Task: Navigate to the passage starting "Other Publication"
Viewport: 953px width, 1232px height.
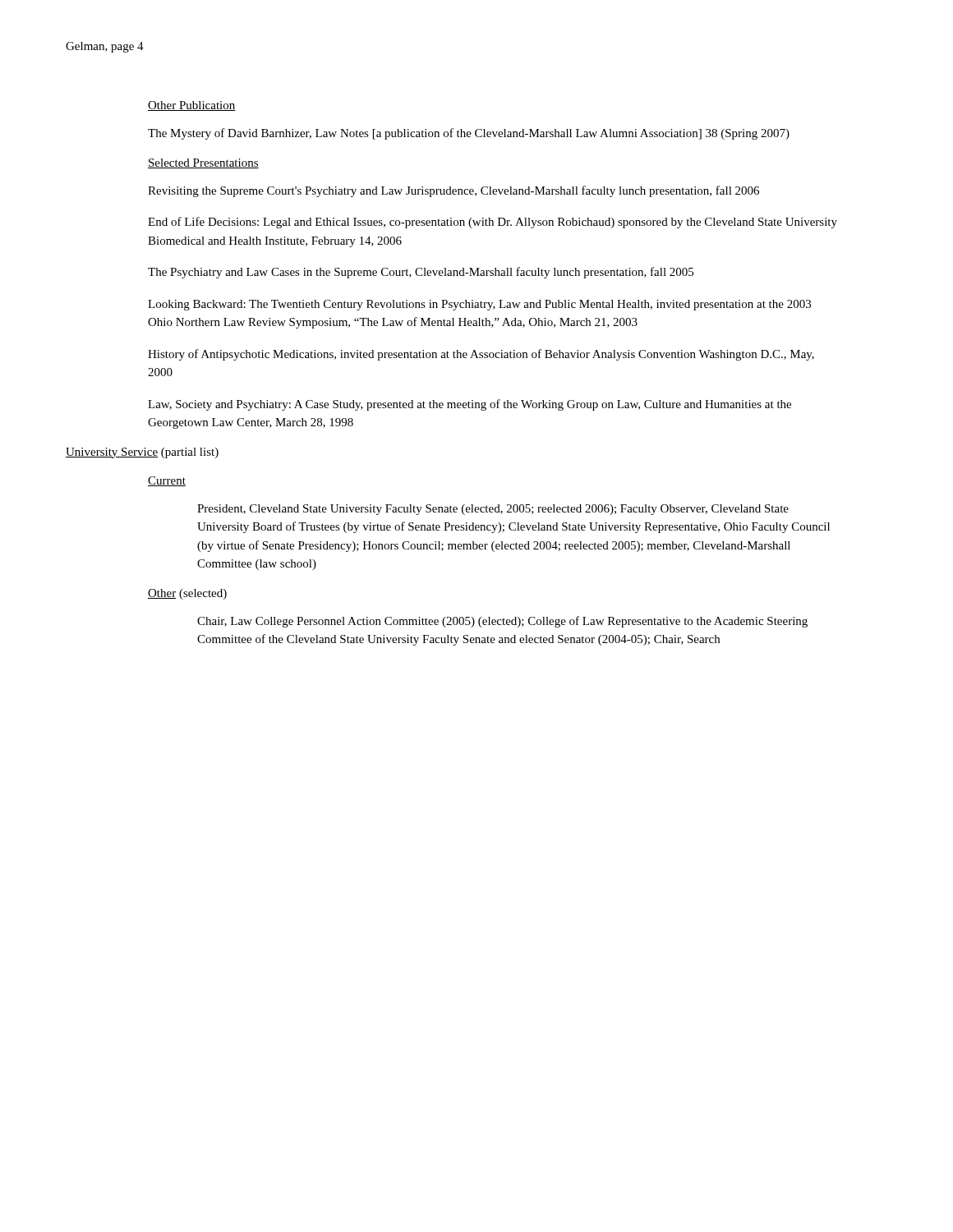Action: [192, 105]
